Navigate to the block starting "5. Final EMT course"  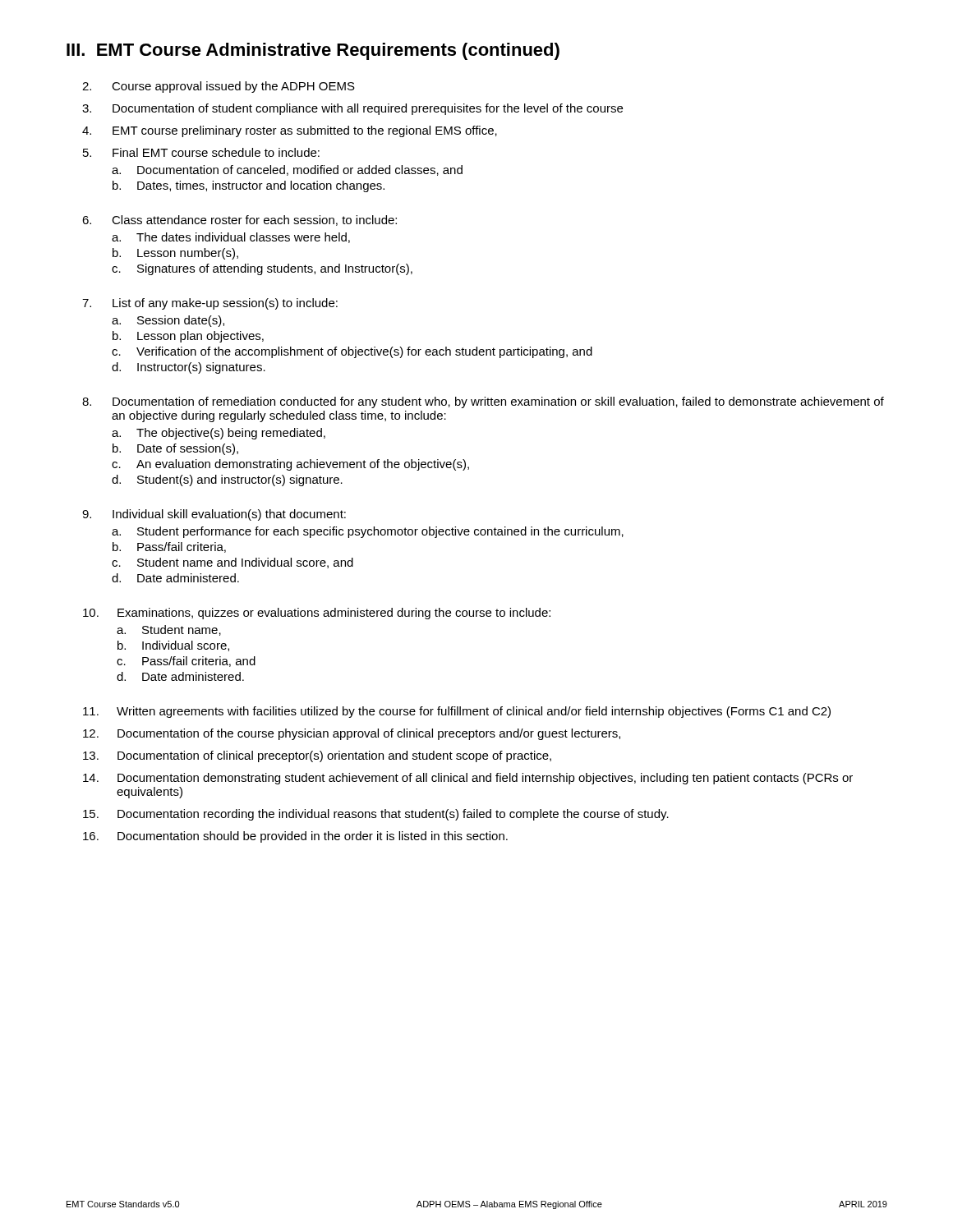(273, 175)
